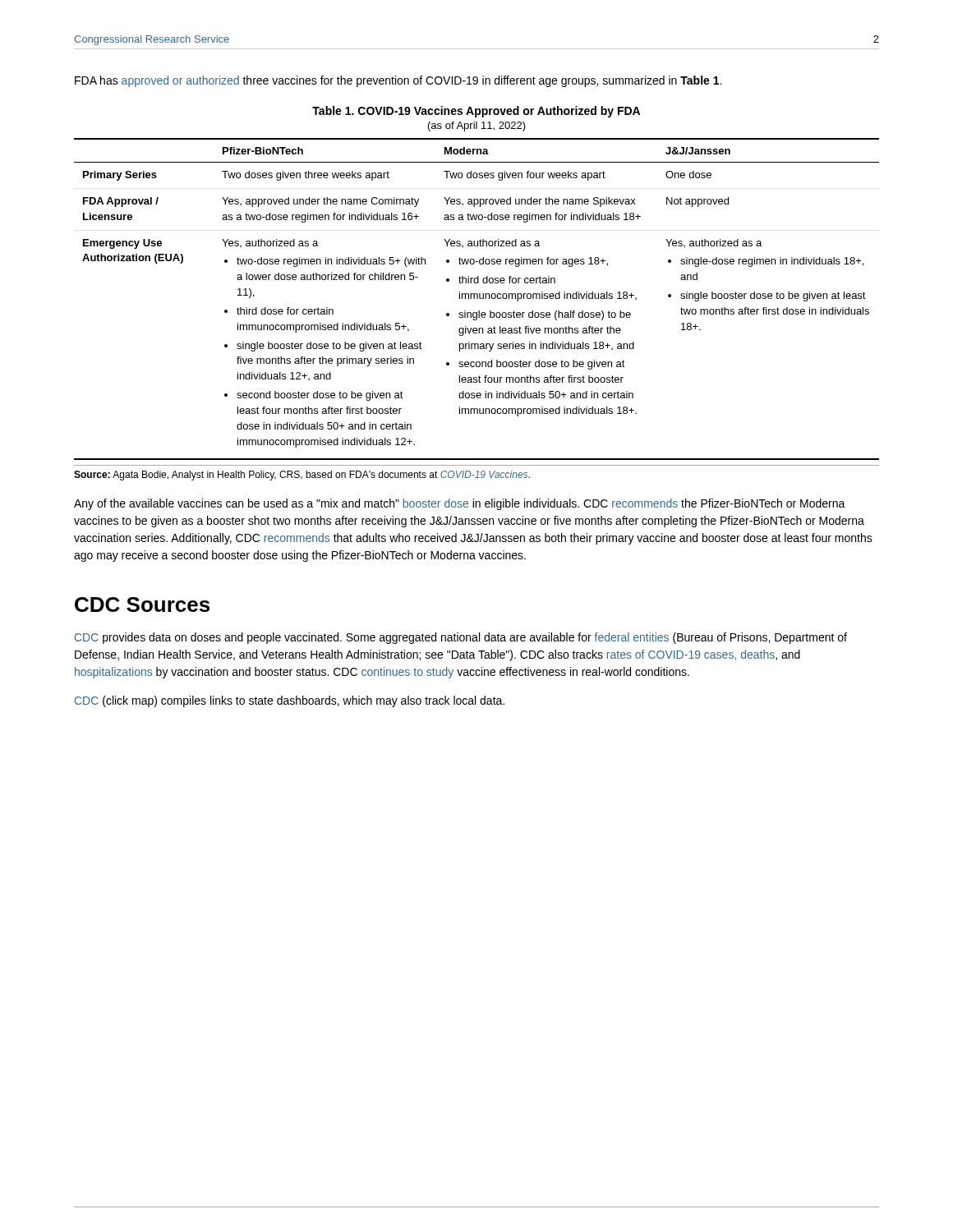The height and width of the screenshot is (1232, 953).
Task: Point to the region starting "CDC (click map) compiles links to"
Action: tap(290, 700)
